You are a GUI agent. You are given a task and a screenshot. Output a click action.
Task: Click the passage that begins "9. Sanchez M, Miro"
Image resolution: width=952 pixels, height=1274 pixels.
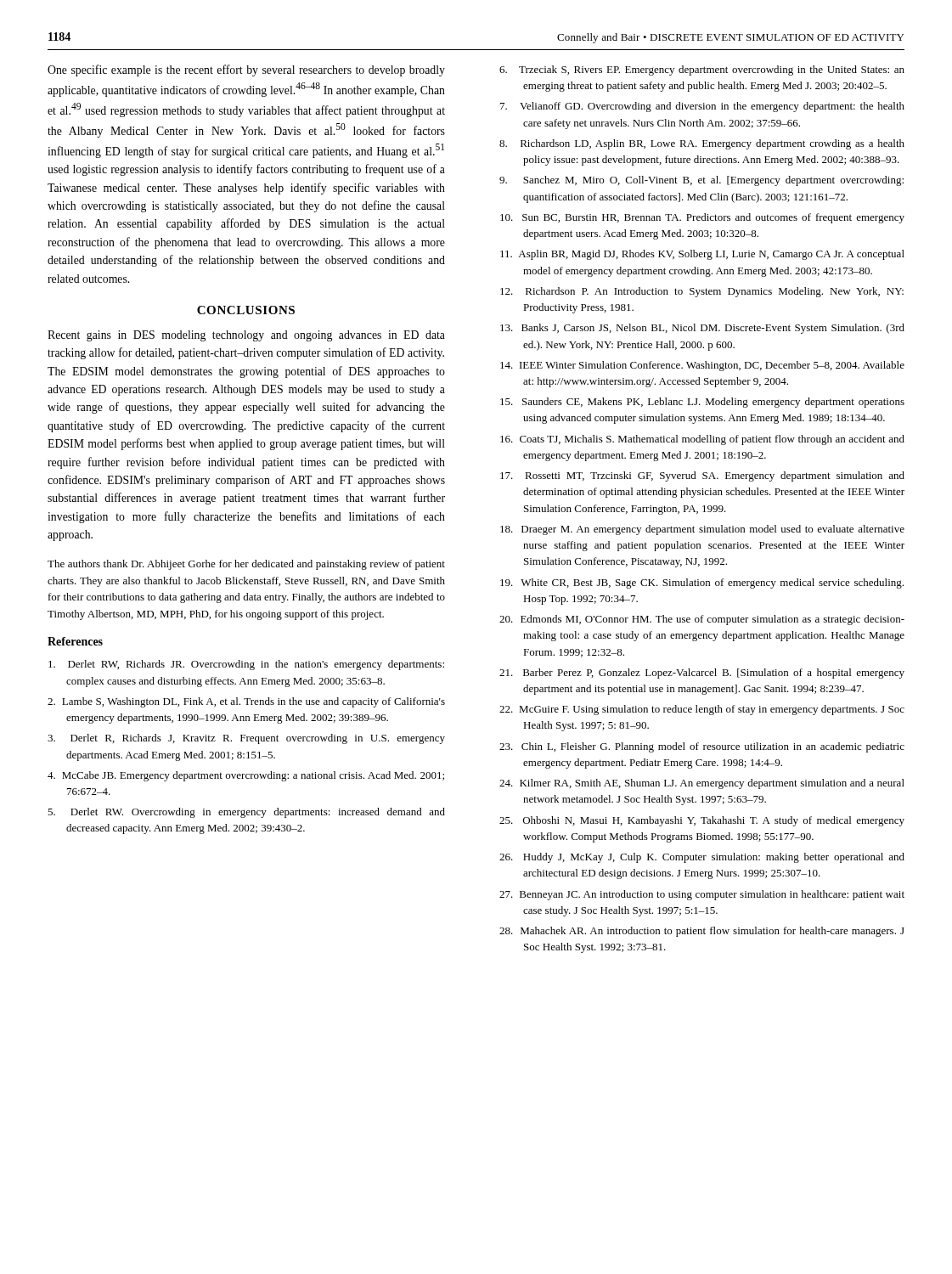coord(702,188)
